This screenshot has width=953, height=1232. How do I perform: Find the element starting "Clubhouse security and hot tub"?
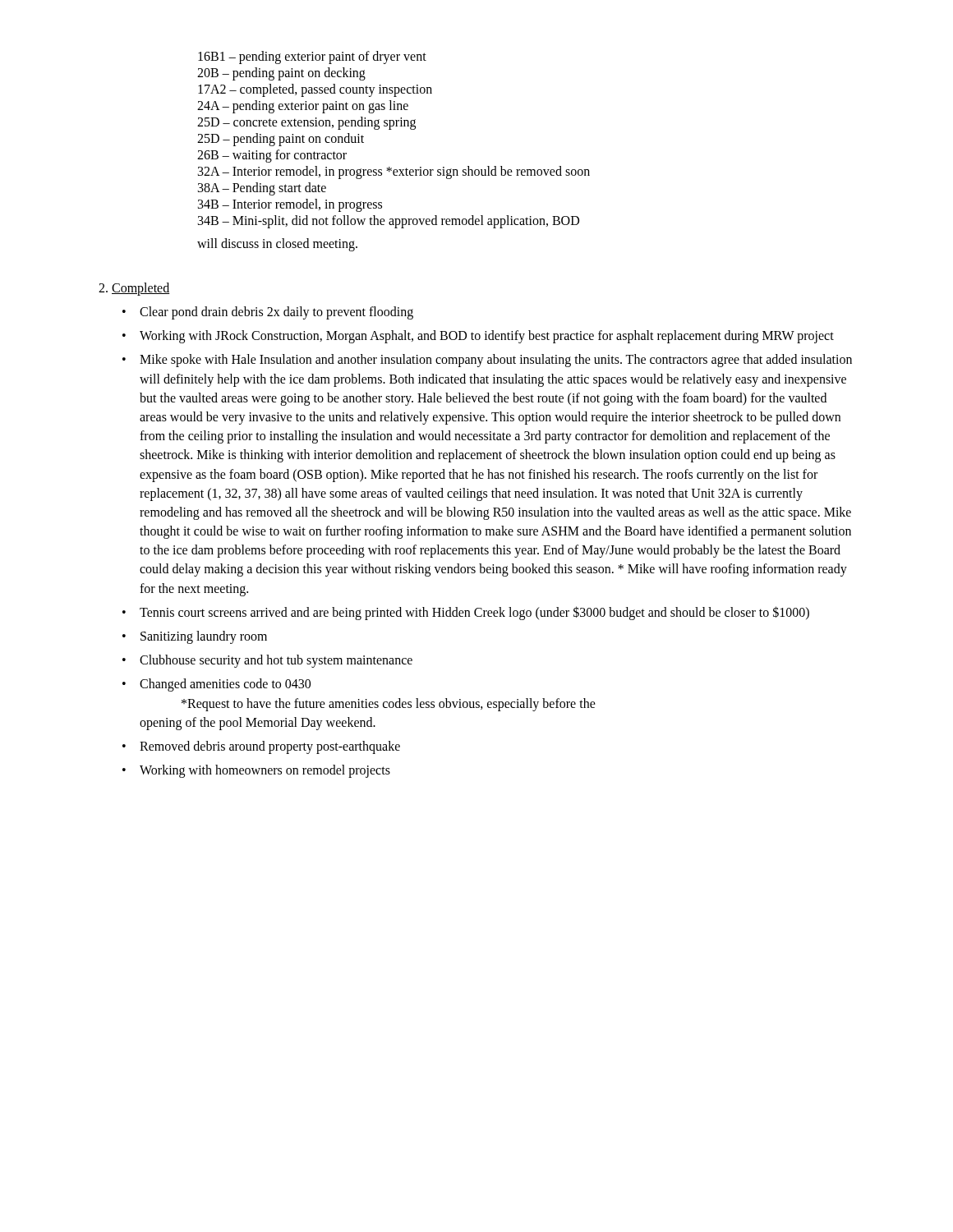coord(276,660)
